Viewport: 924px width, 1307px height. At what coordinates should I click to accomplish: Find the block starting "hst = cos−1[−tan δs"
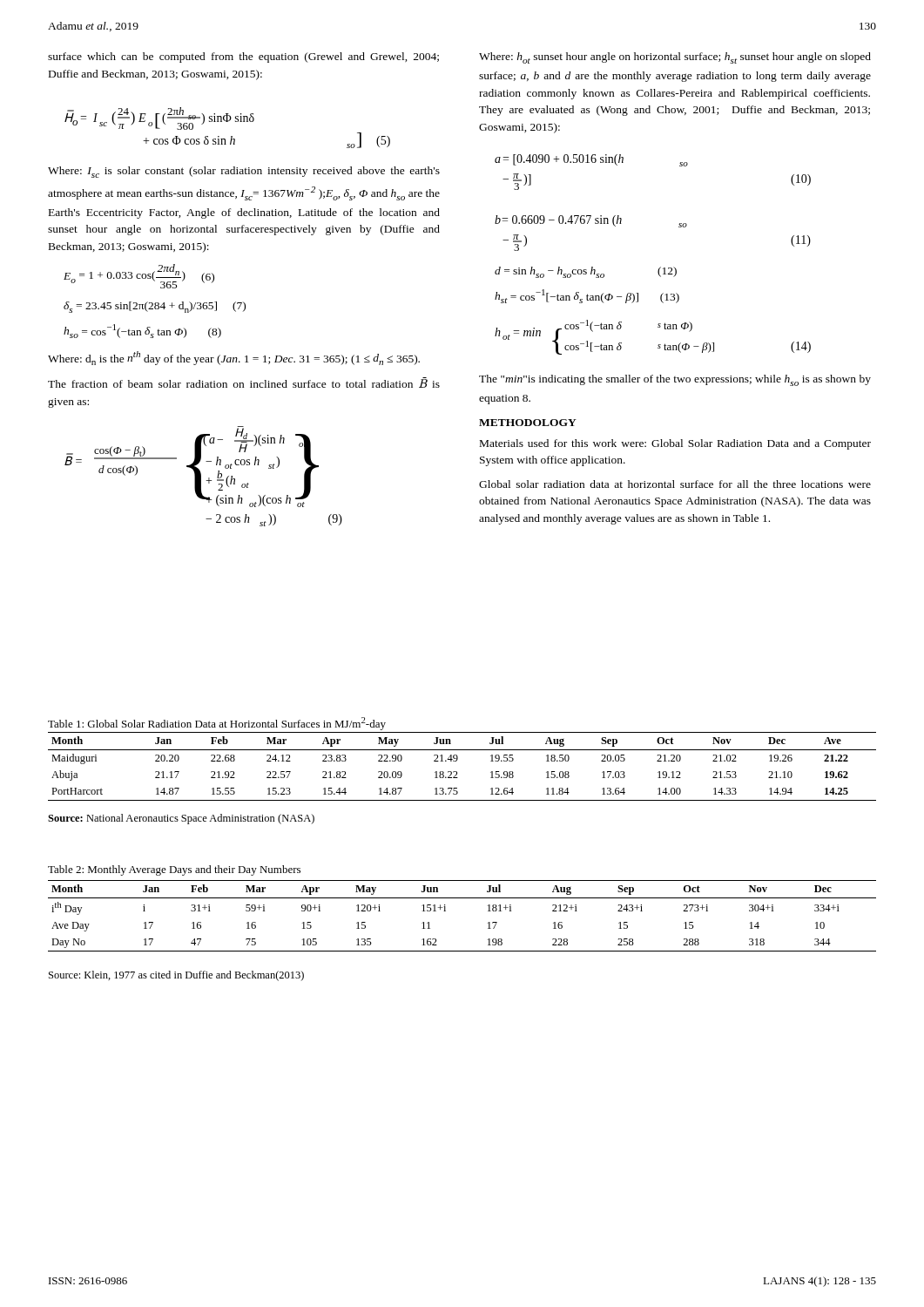tap(587, 296)
